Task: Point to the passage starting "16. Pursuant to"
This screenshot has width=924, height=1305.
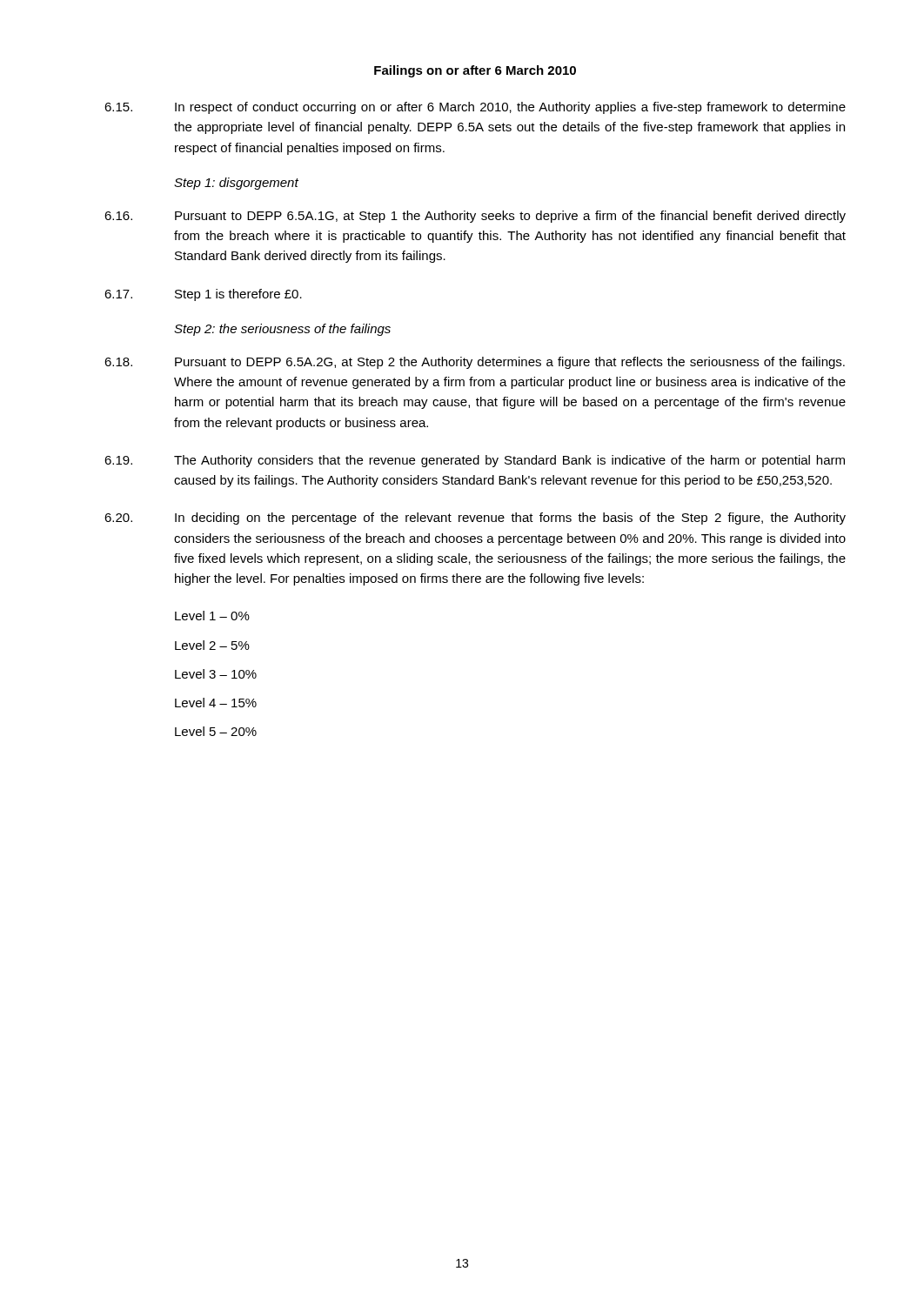Action: tap(475, 235)
